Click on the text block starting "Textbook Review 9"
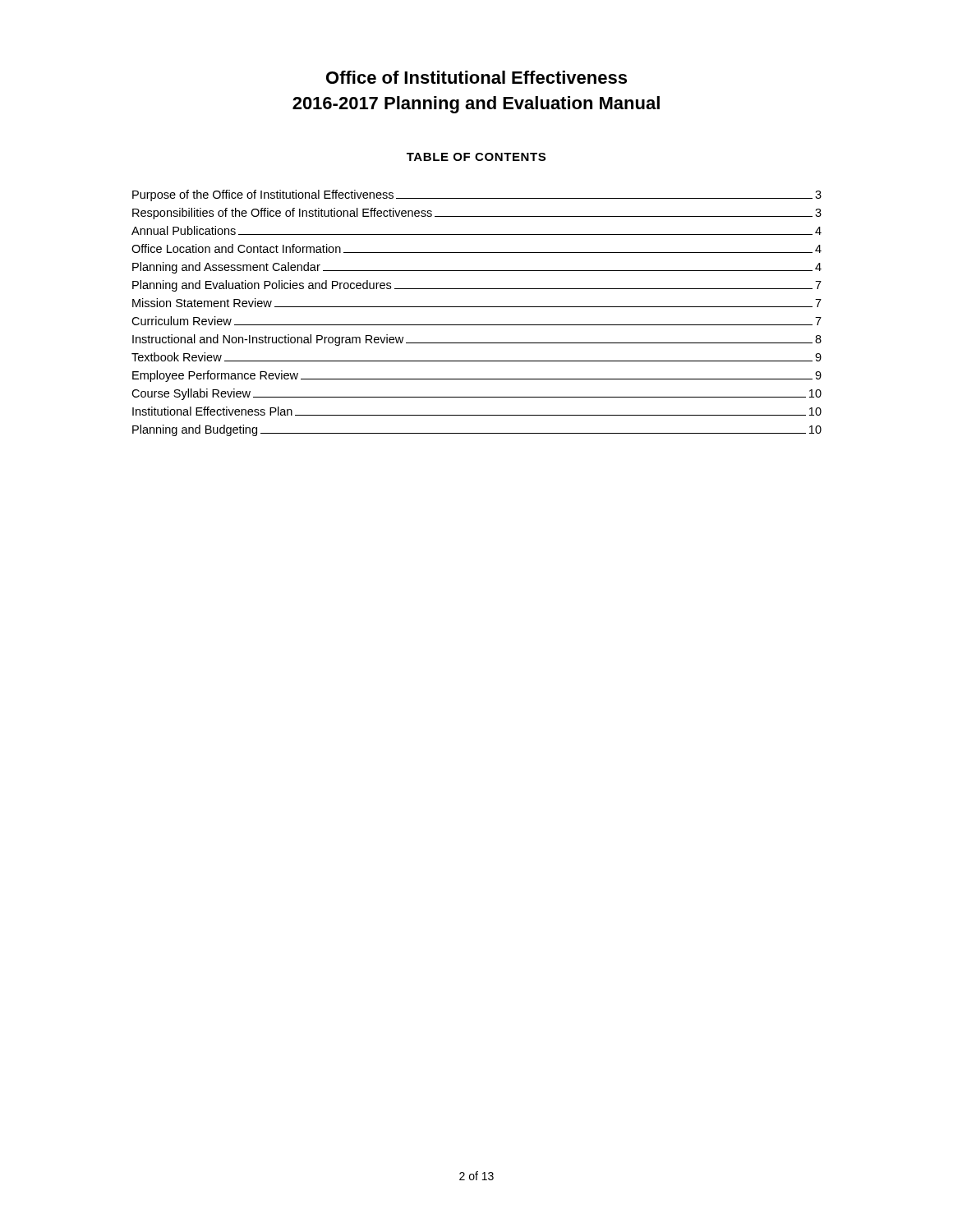953x1232 pixels. [476, 357]
